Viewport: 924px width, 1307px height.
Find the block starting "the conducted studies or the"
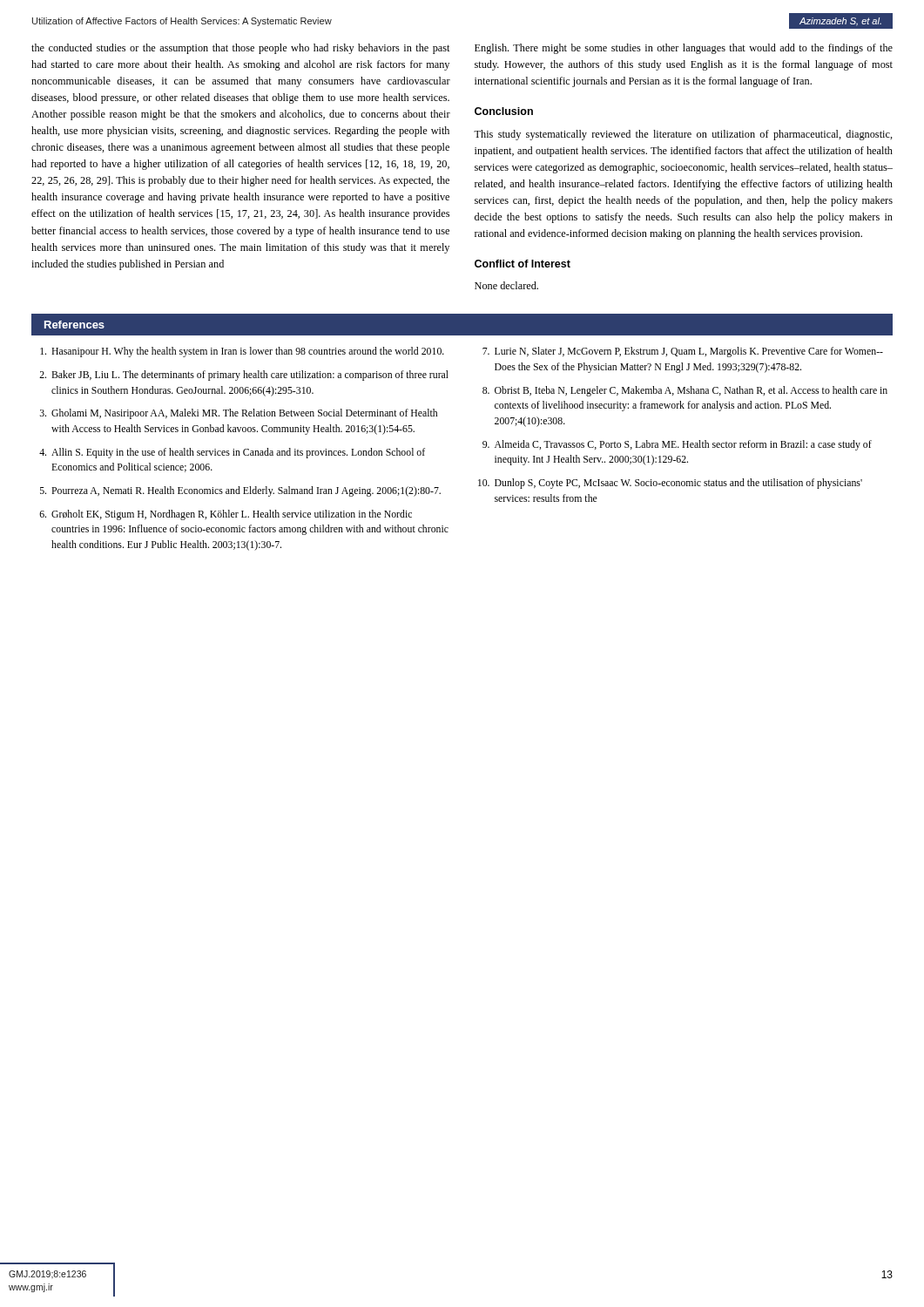click(x=241, y=156)
